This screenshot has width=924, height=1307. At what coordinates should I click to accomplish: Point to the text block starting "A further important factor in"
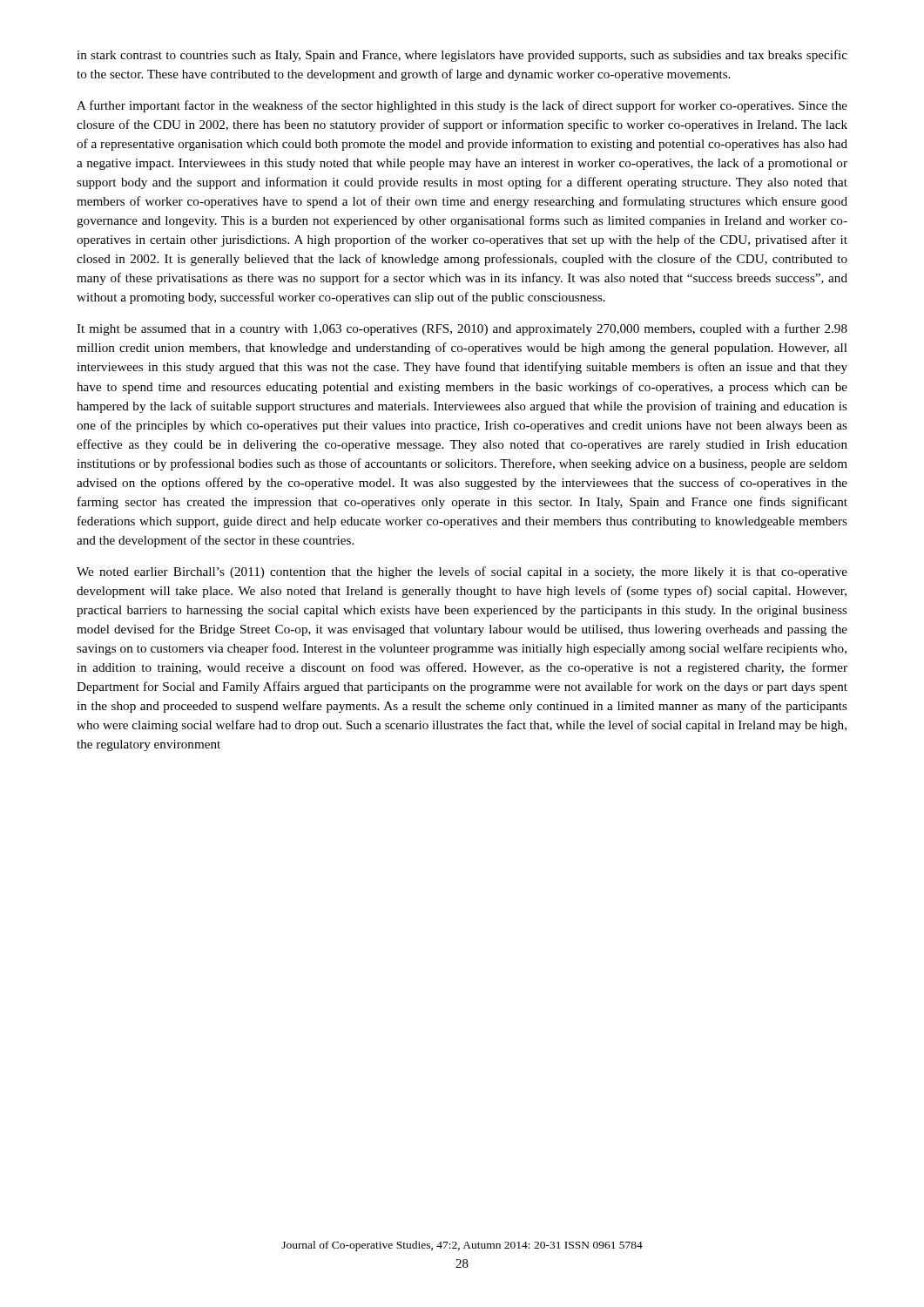[x=462, y=201]
